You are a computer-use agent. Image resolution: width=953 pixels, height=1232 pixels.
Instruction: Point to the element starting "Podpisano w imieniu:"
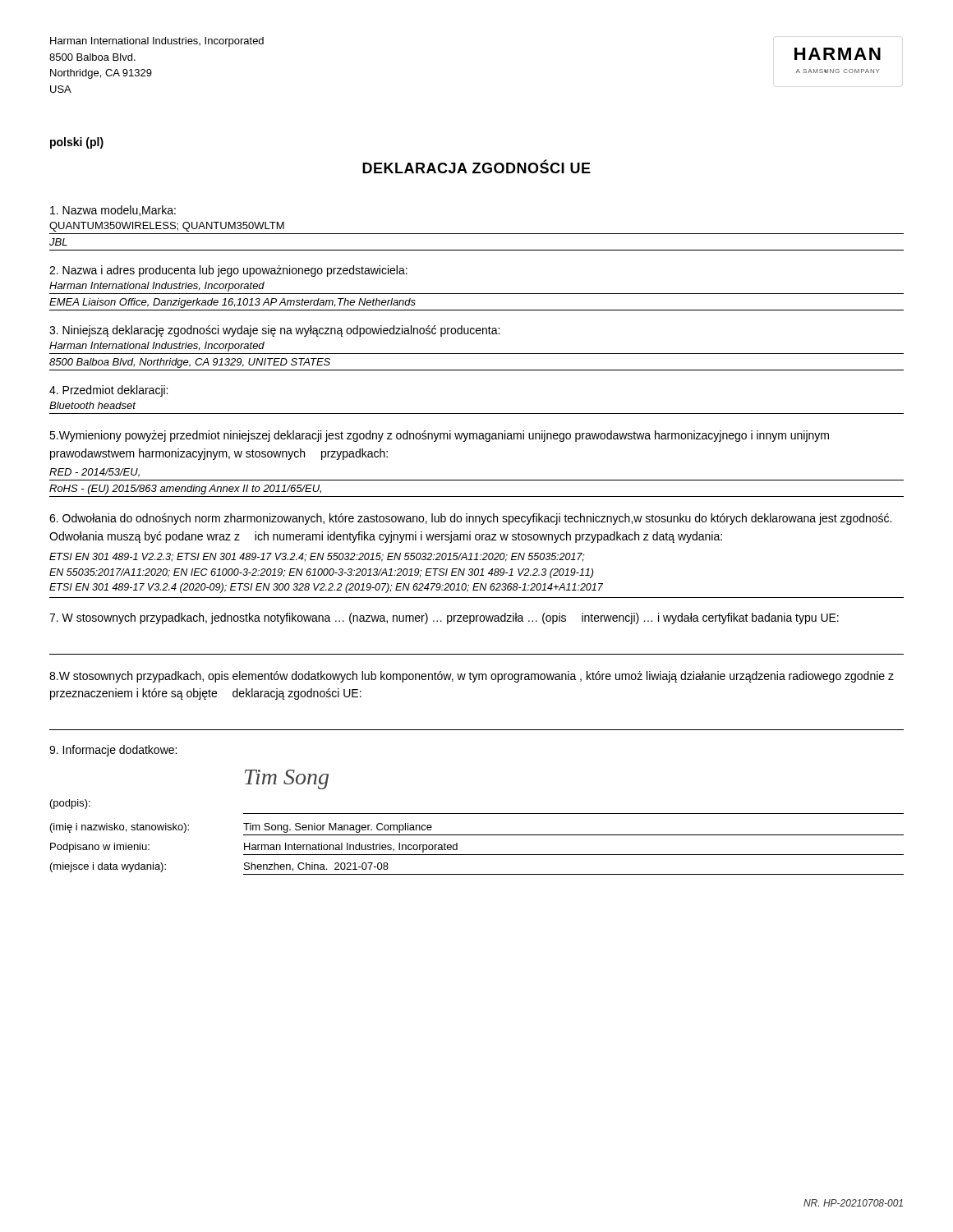click(100, 846)
